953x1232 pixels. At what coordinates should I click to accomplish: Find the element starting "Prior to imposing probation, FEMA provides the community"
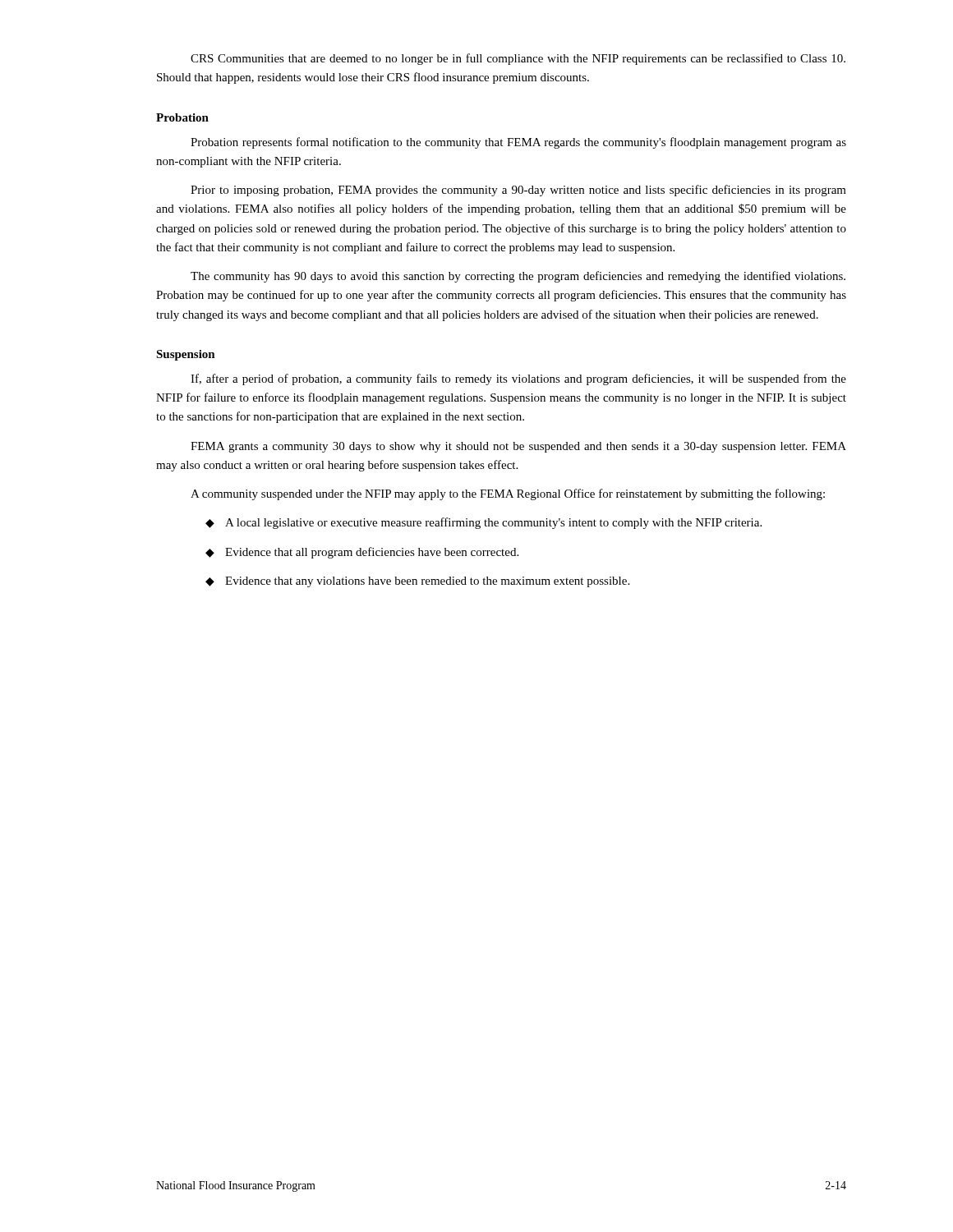[501, 218]
